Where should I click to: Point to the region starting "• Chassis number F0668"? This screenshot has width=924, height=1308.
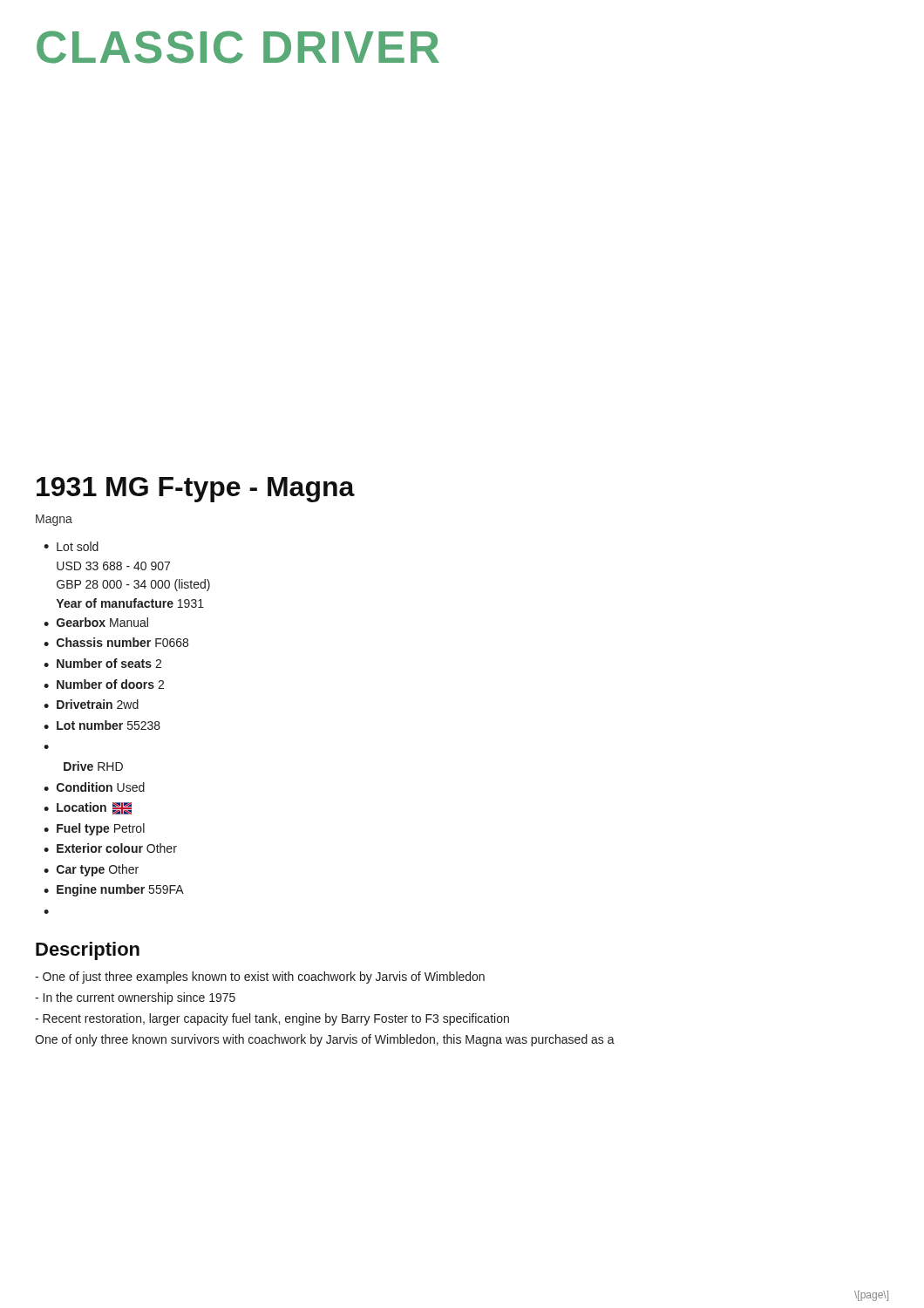116,642
